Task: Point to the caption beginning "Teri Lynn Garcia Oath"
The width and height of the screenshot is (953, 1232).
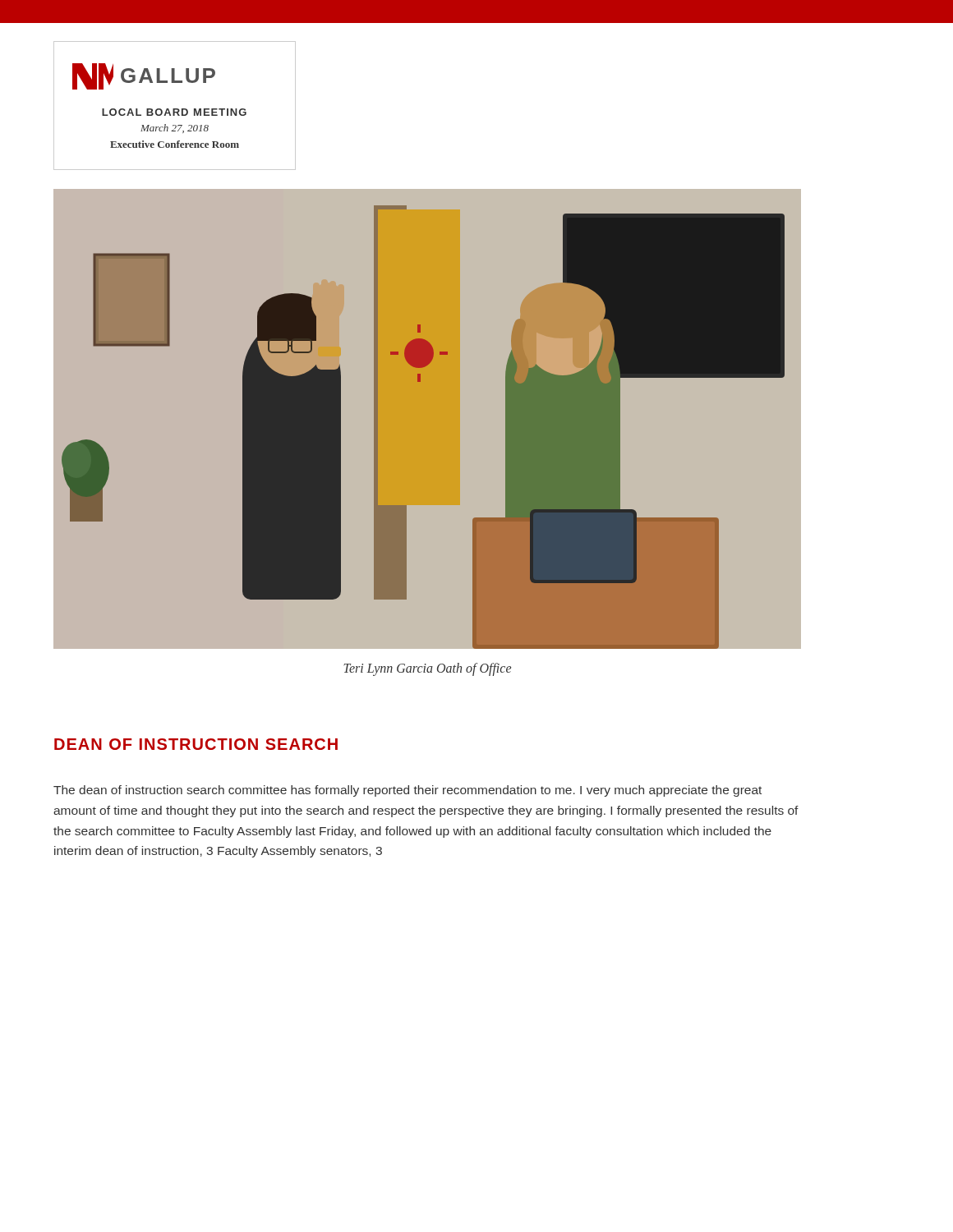Action: pyautogui.click(x=427, y=668)
